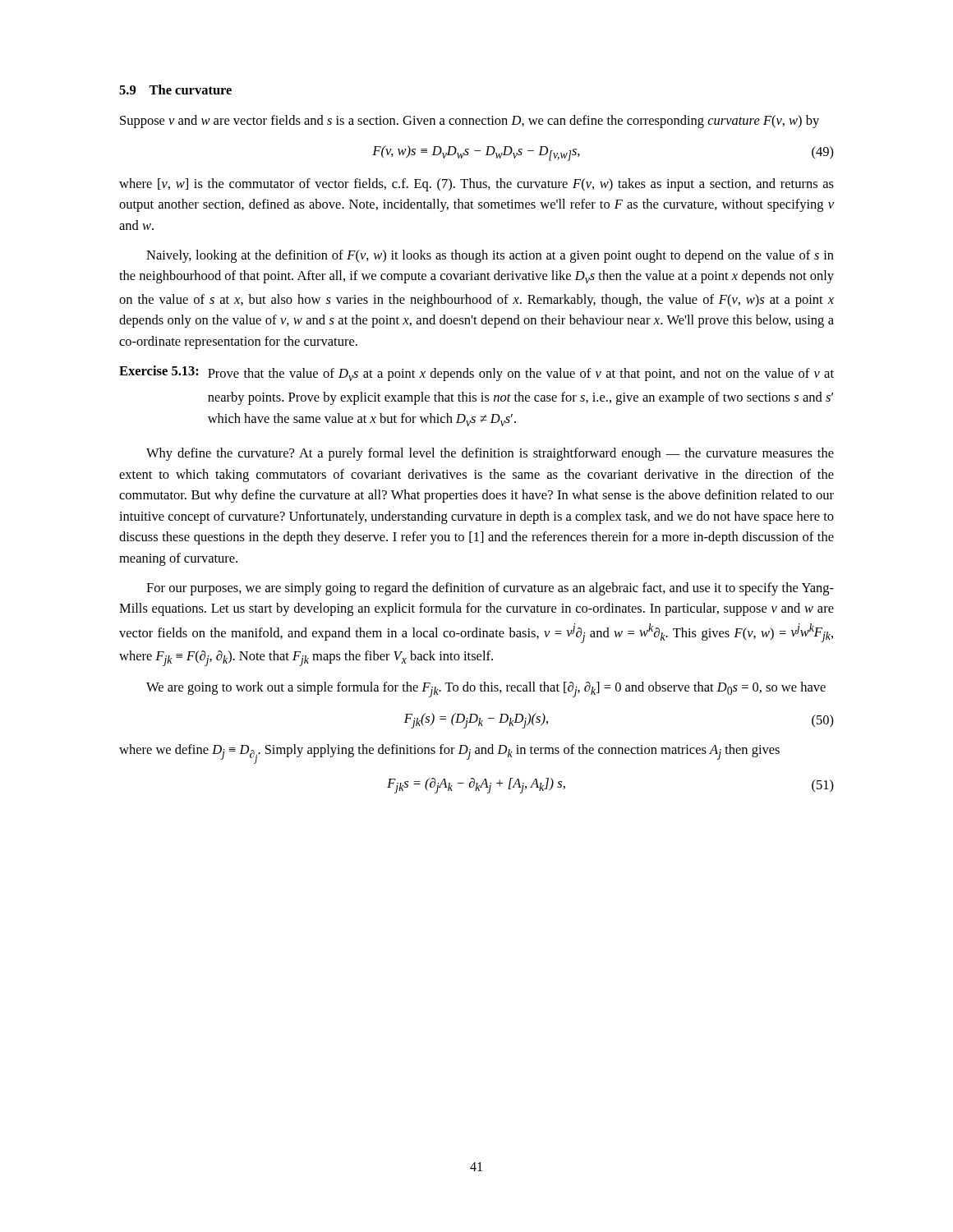Where is the passage that starts "Exercise 5.13: Prove that the value of"?

click(476, 397)
